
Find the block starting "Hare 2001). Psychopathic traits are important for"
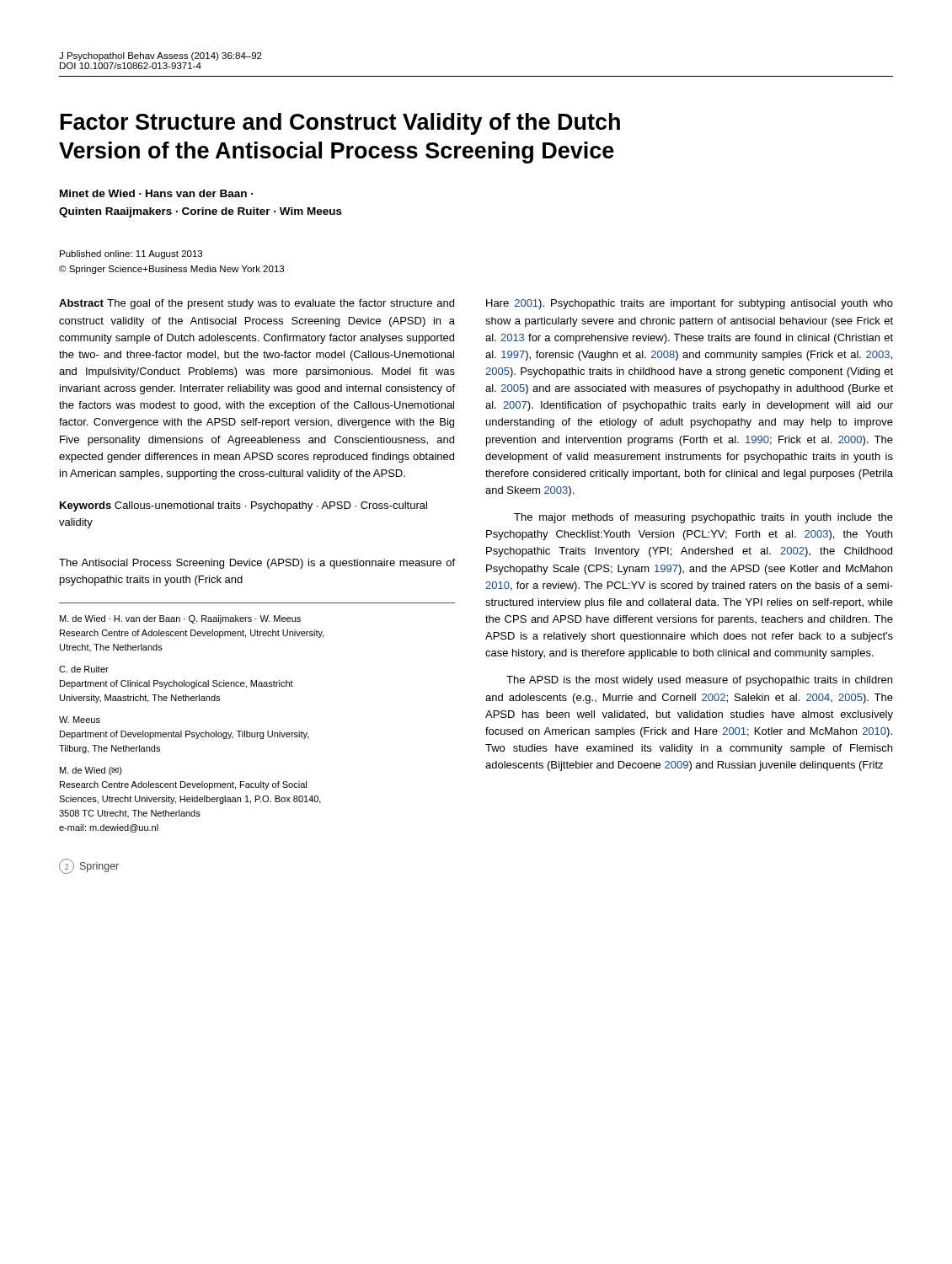[x=689, y=397]
